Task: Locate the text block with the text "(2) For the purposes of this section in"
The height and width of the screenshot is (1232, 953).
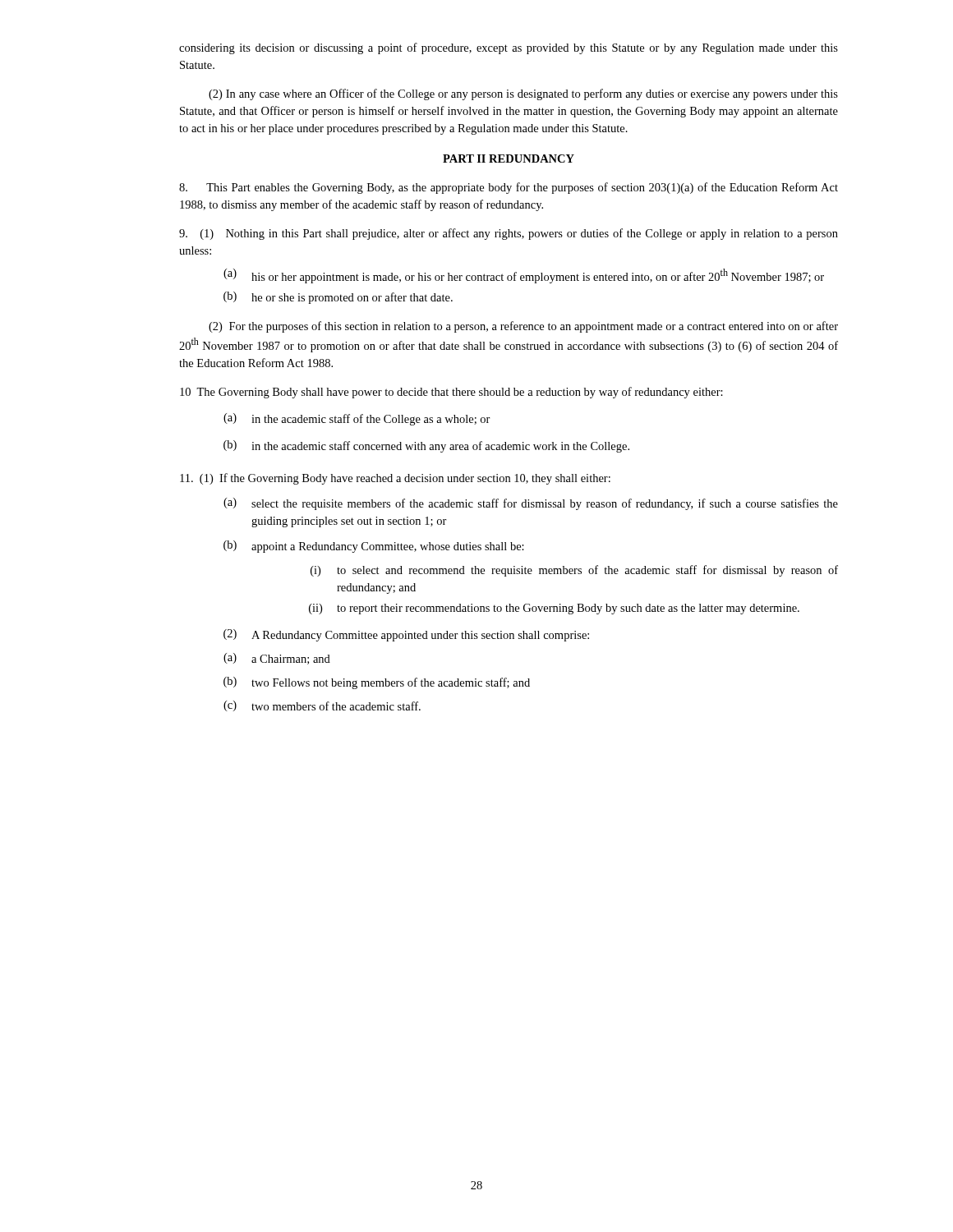Action: (x=509, y=345)
